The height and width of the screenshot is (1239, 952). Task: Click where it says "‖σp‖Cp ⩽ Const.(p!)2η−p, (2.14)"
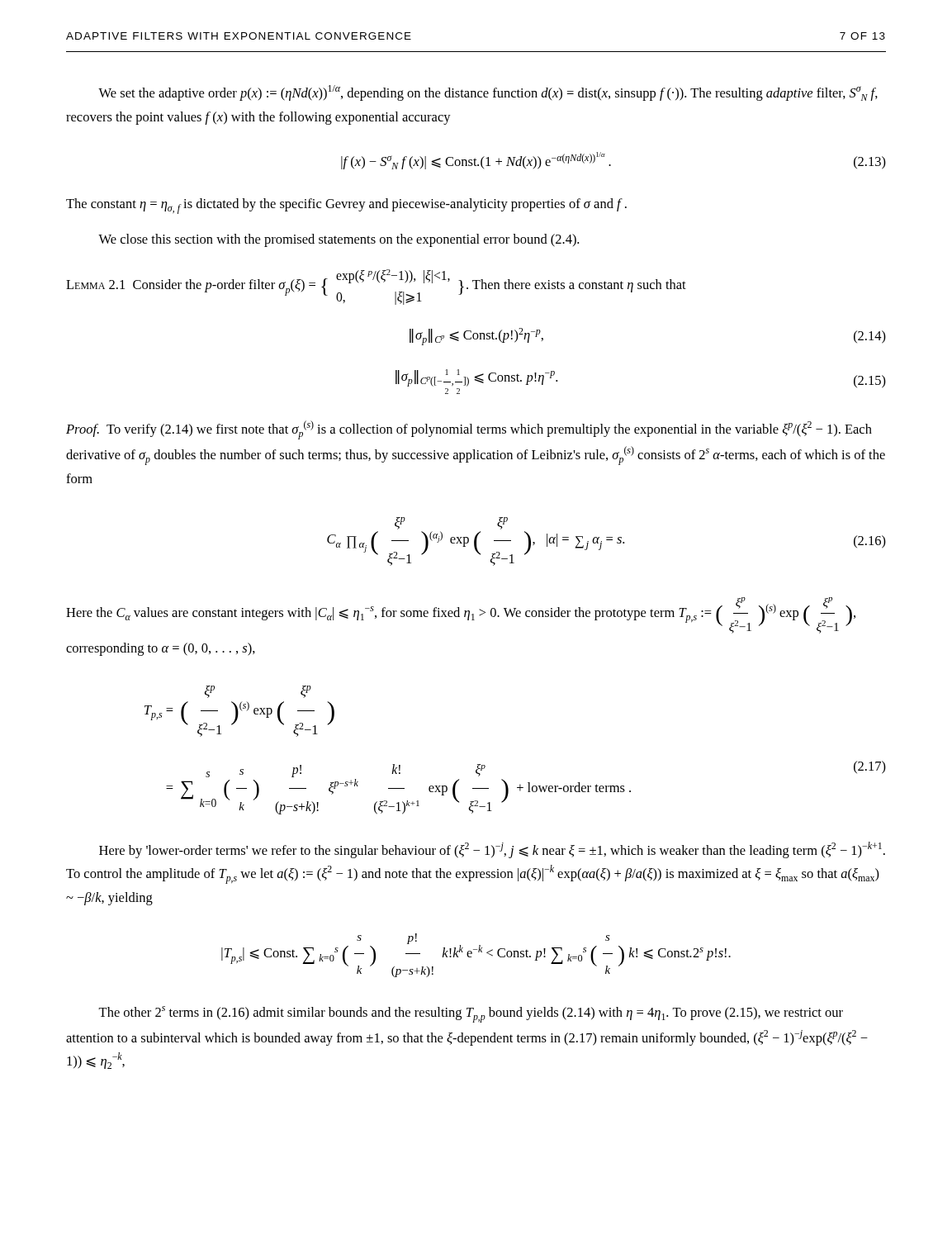coord(465,337)
